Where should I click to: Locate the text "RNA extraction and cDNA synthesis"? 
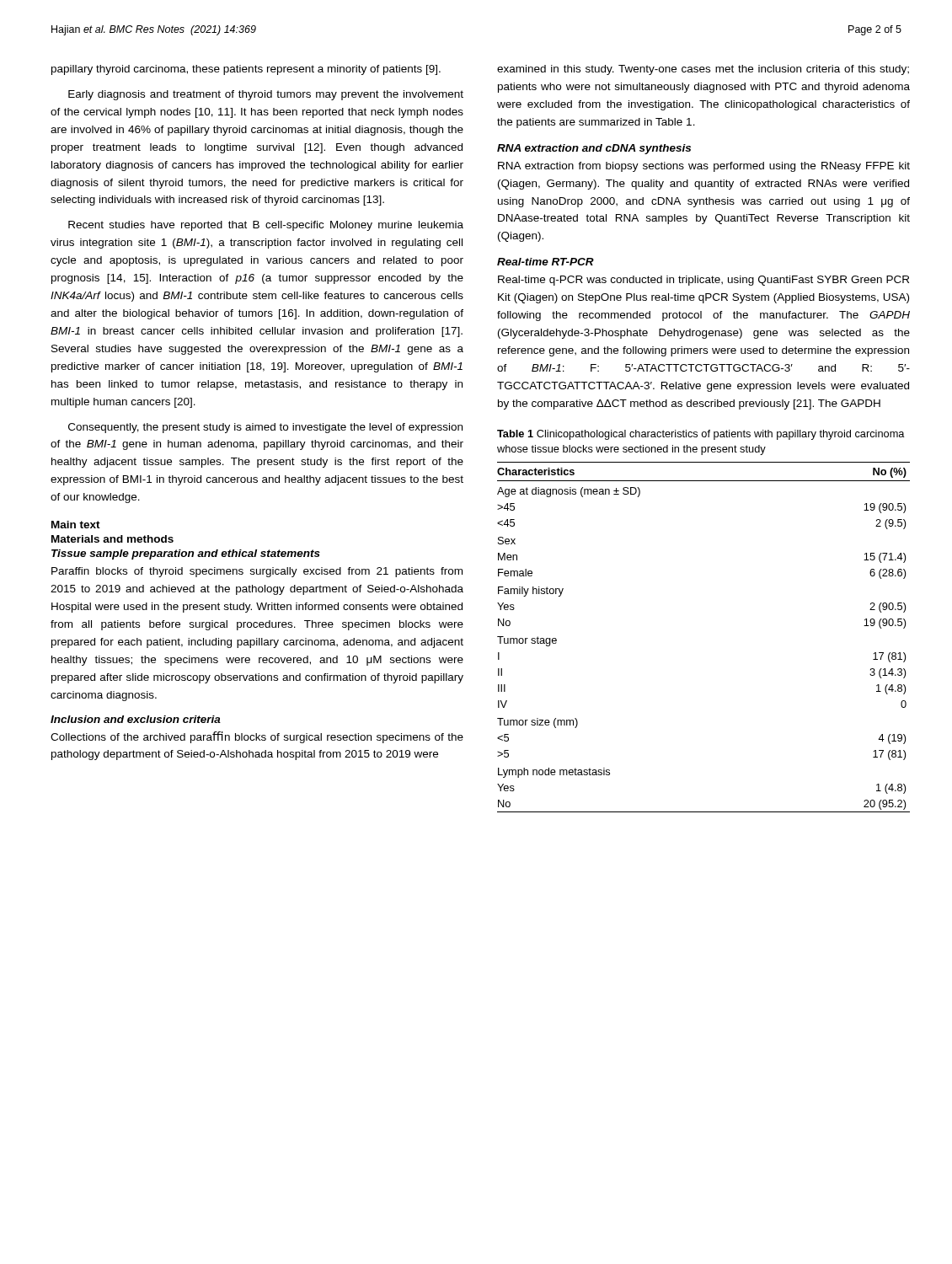[x=594, y=148]
